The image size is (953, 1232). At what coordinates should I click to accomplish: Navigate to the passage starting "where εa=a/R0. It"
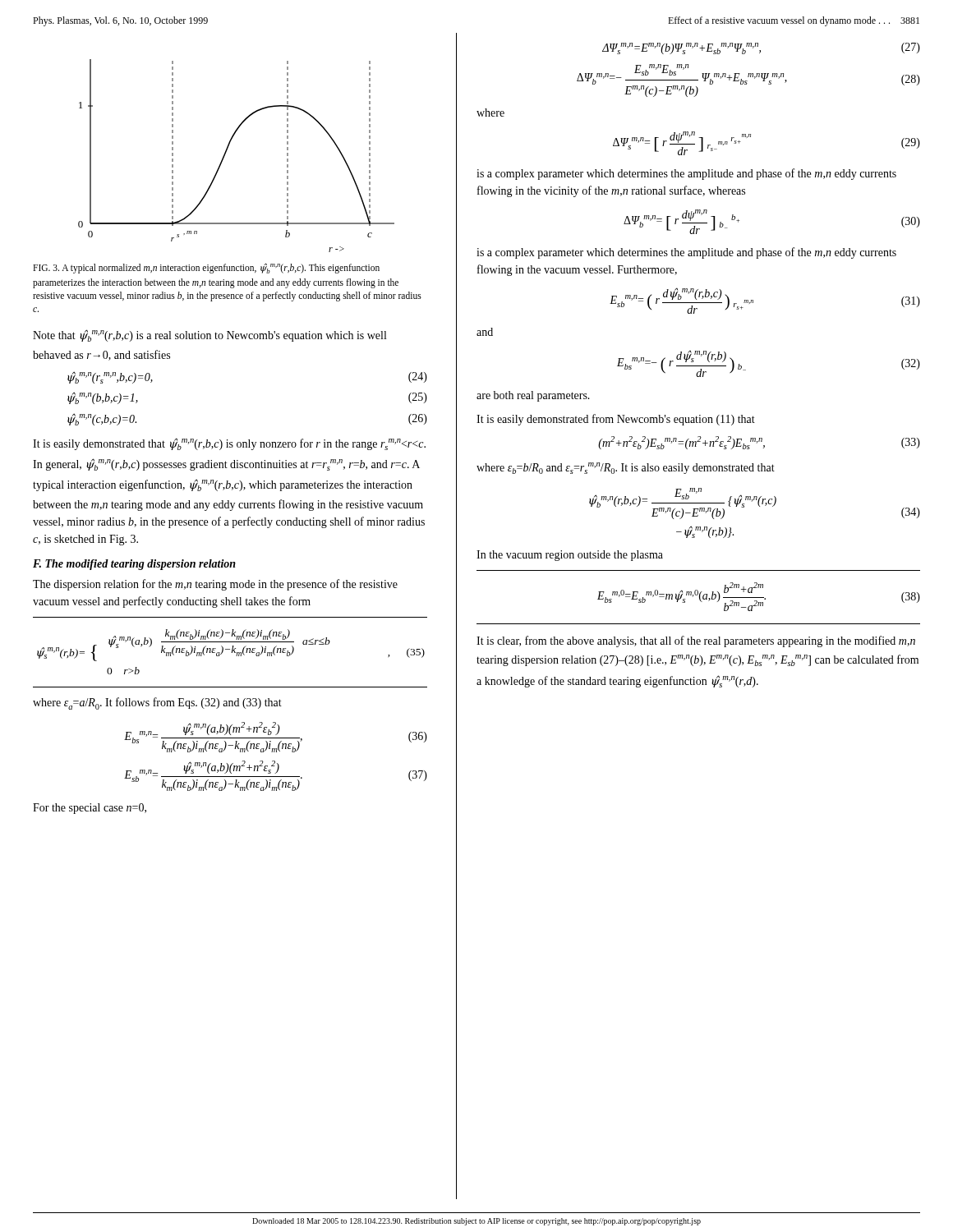[x=157, y=704]
